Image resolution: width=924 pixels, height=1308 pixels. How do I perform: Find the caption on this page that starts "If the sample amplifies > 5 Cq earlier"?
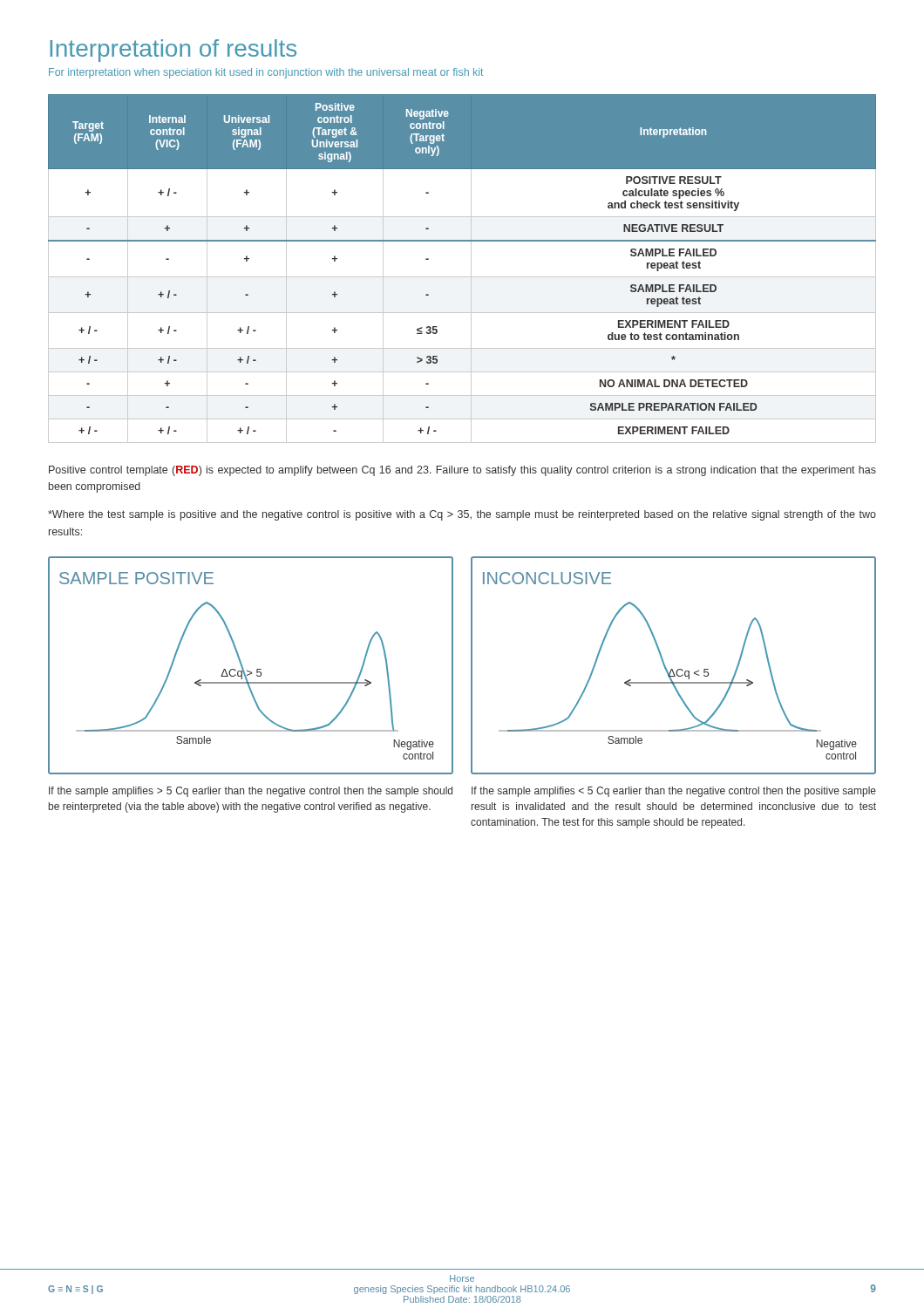click(x=251, y=799)
